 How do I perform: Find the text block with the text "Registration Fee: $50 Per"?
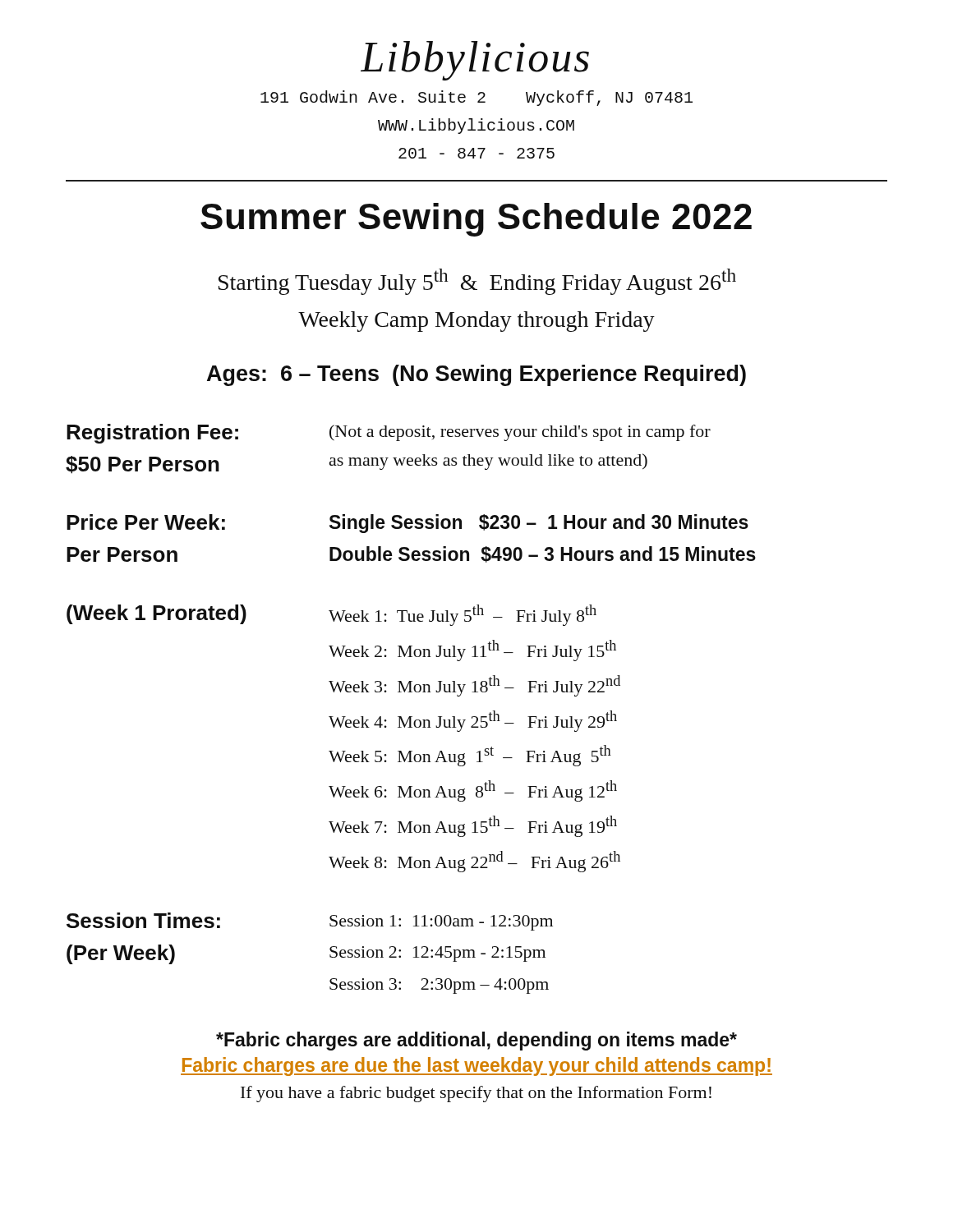(476, 448)
